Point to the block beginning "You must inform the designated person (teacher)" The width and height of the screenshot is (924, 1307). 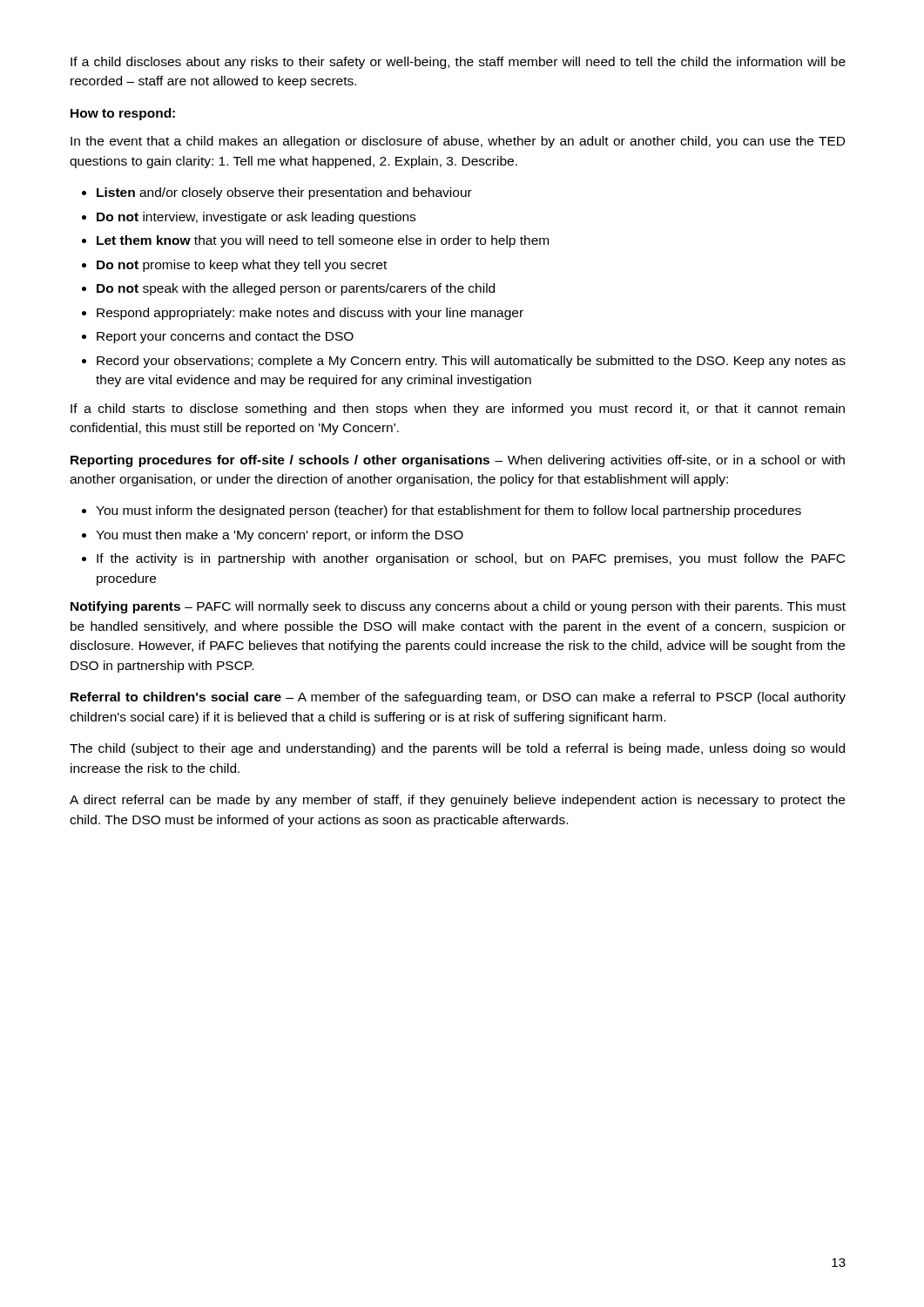click(449, 511)
